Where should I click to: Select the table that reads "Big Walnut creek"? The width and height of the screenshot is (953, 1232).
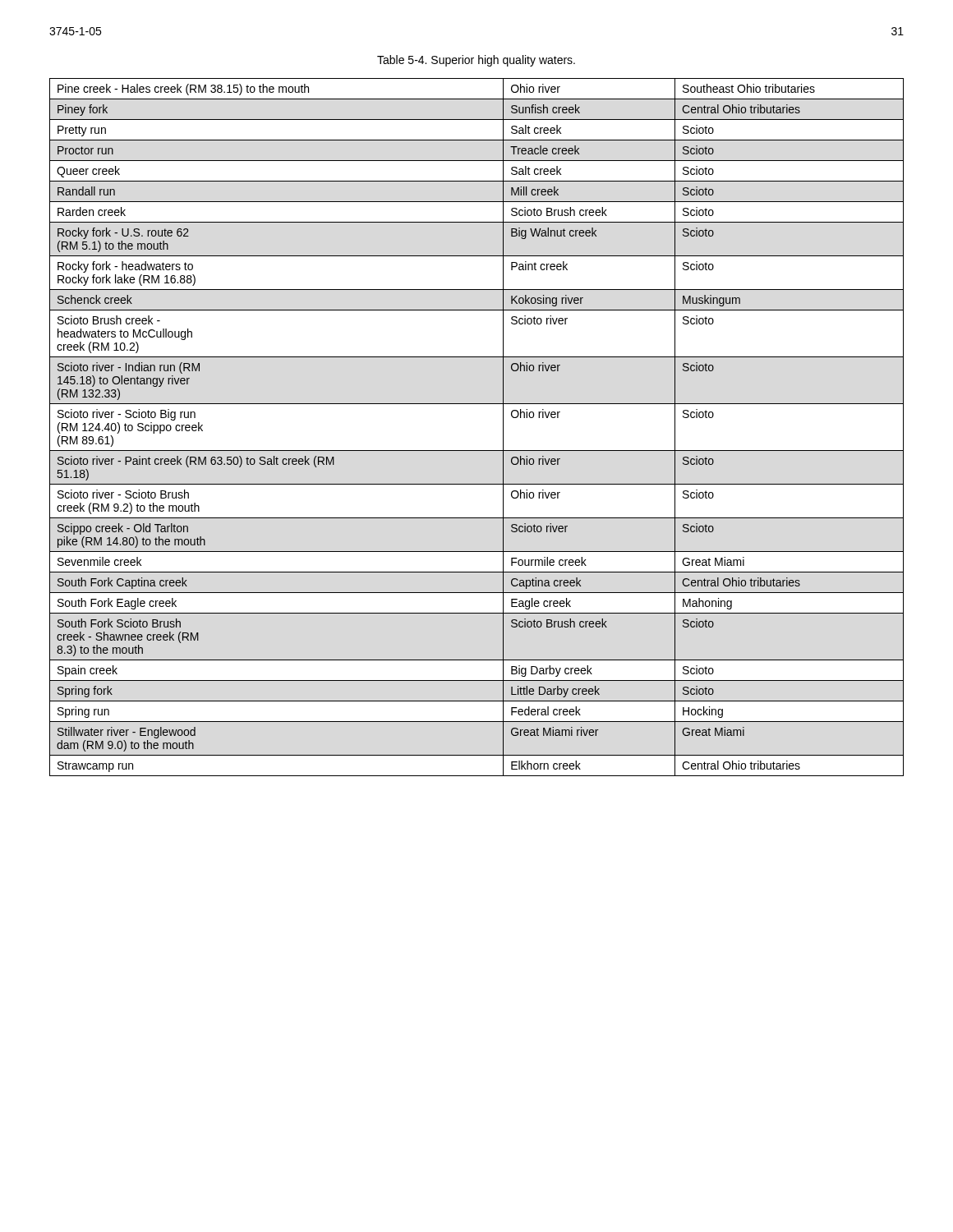click(476, 427)
